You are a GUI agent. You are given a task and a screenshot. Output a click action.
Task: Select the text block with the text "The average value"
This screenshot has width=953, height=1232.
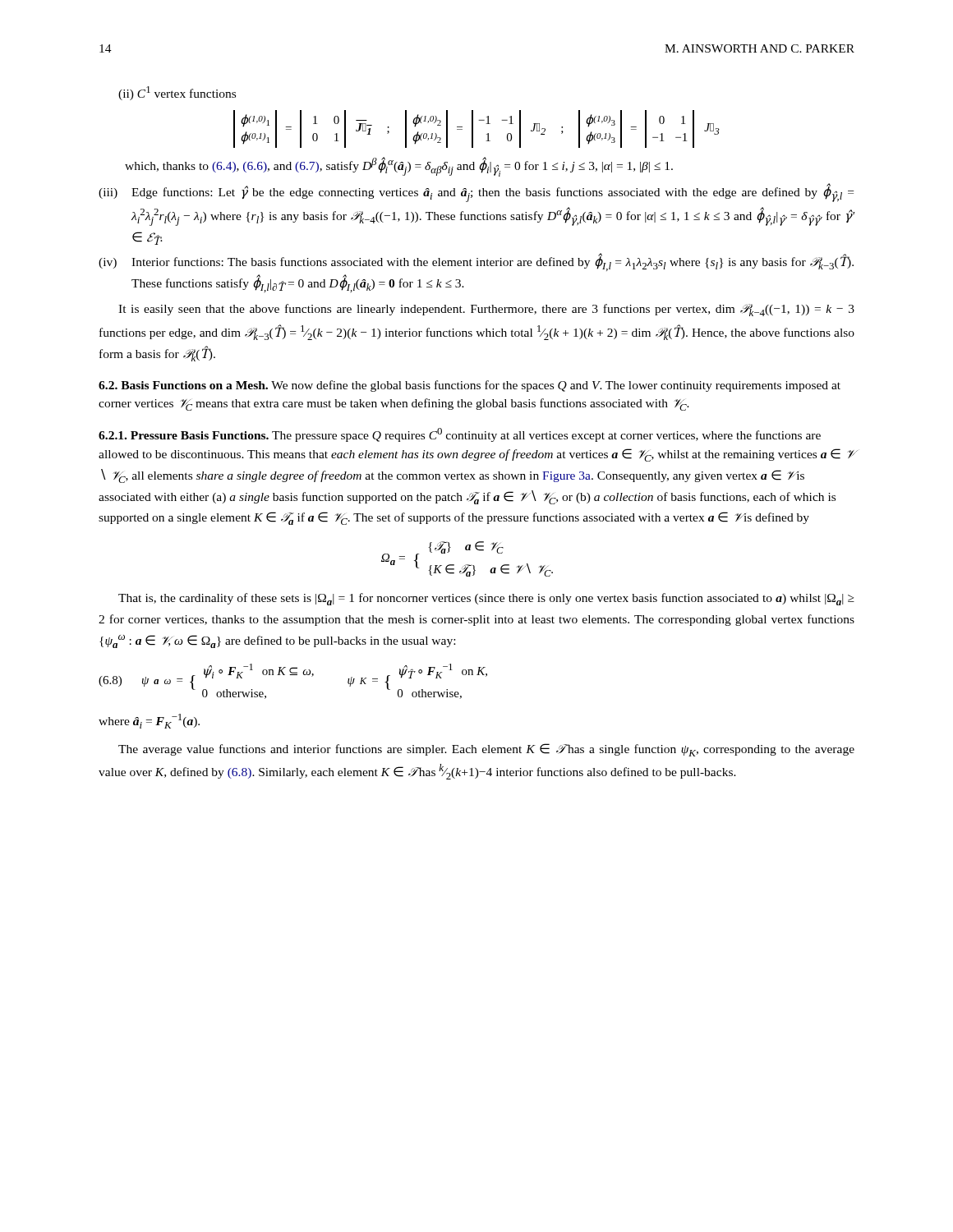tap(476, 762)
